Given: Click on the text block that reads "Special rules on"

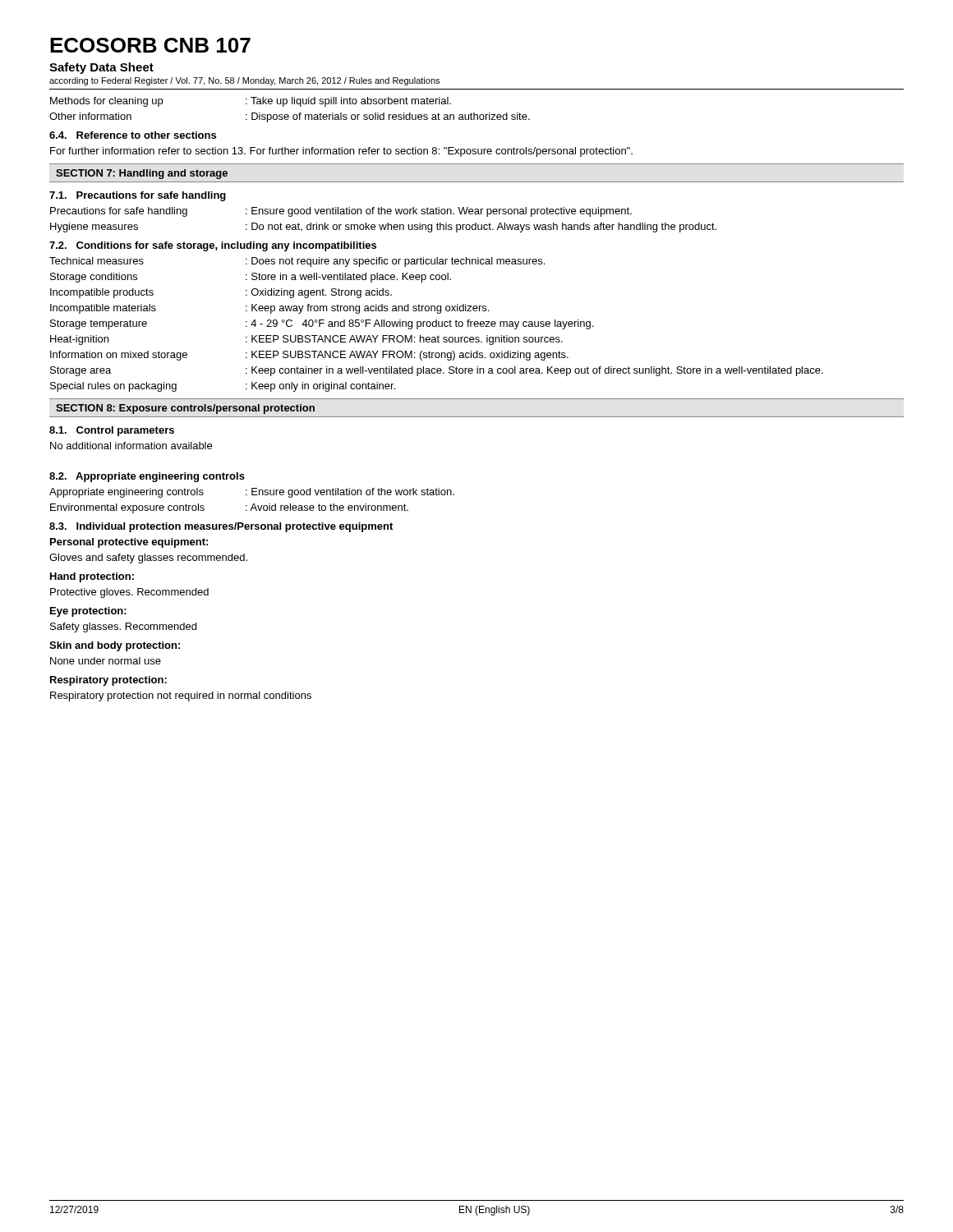Looking at the screenshot, I should click(115, 388).
